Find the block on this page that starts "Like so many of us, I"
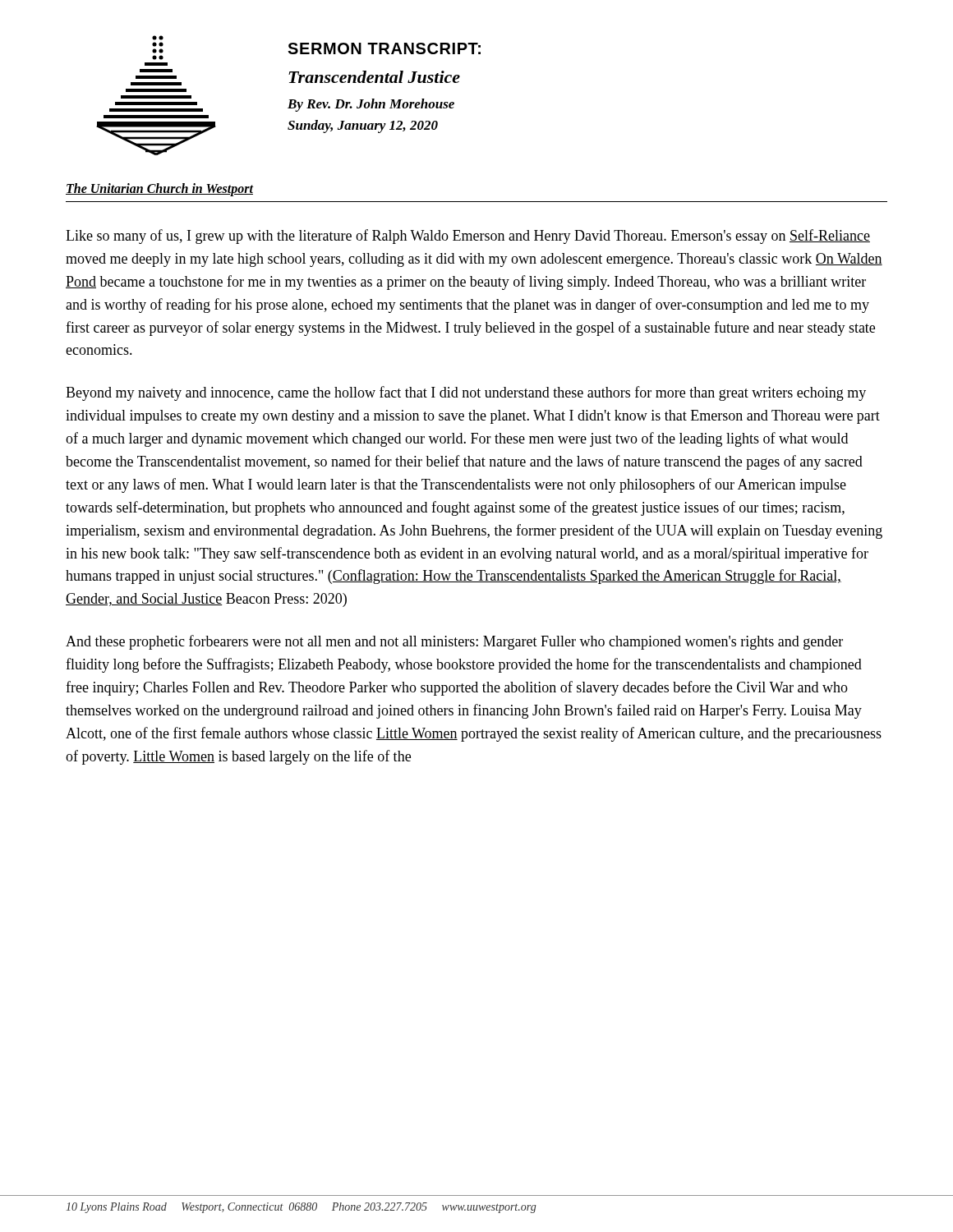Screen dimensions: 1232x953 (x=476, y=294)
